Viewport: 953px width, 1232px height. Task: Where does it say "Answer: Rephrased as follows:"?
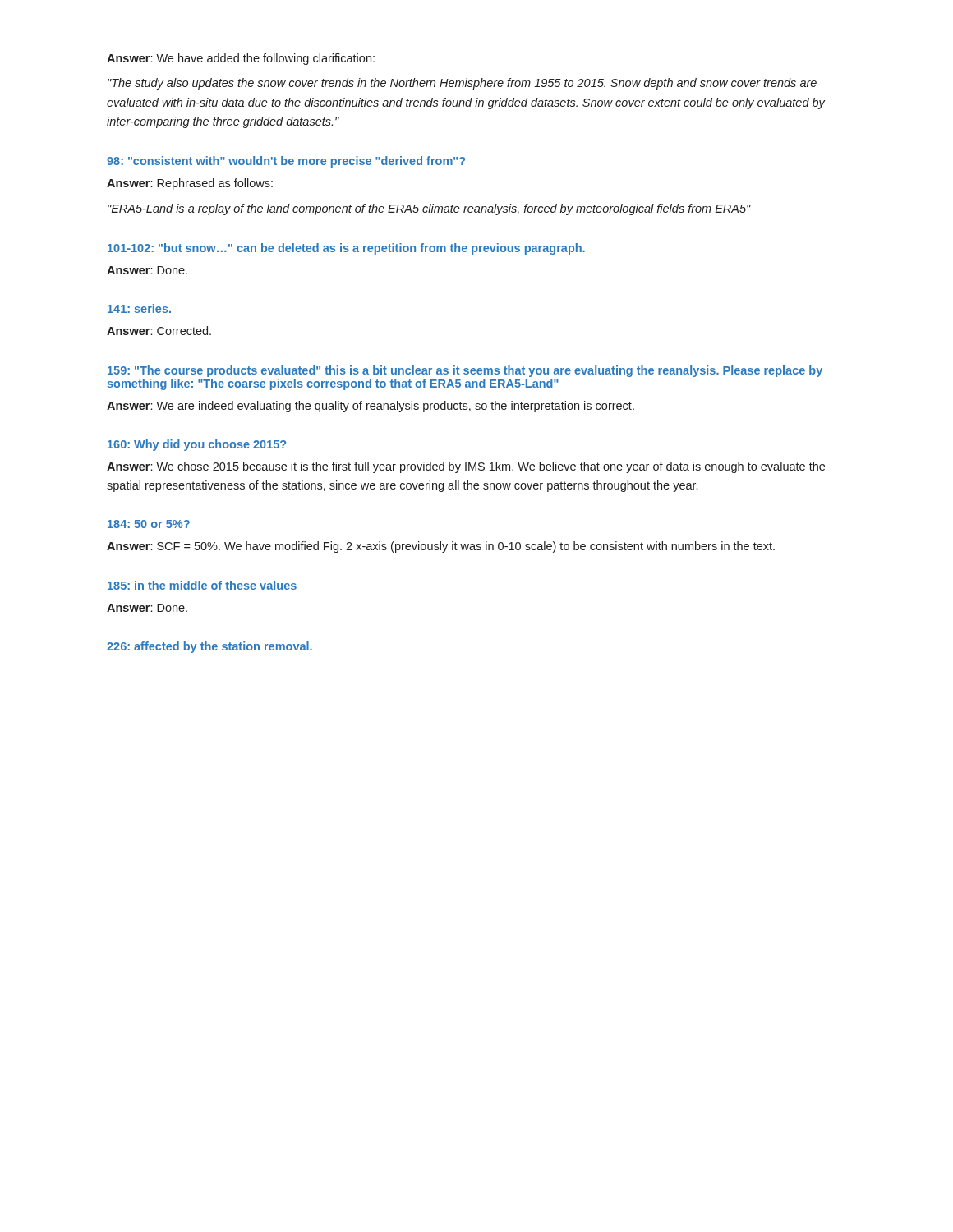click(x=190, y=183)
